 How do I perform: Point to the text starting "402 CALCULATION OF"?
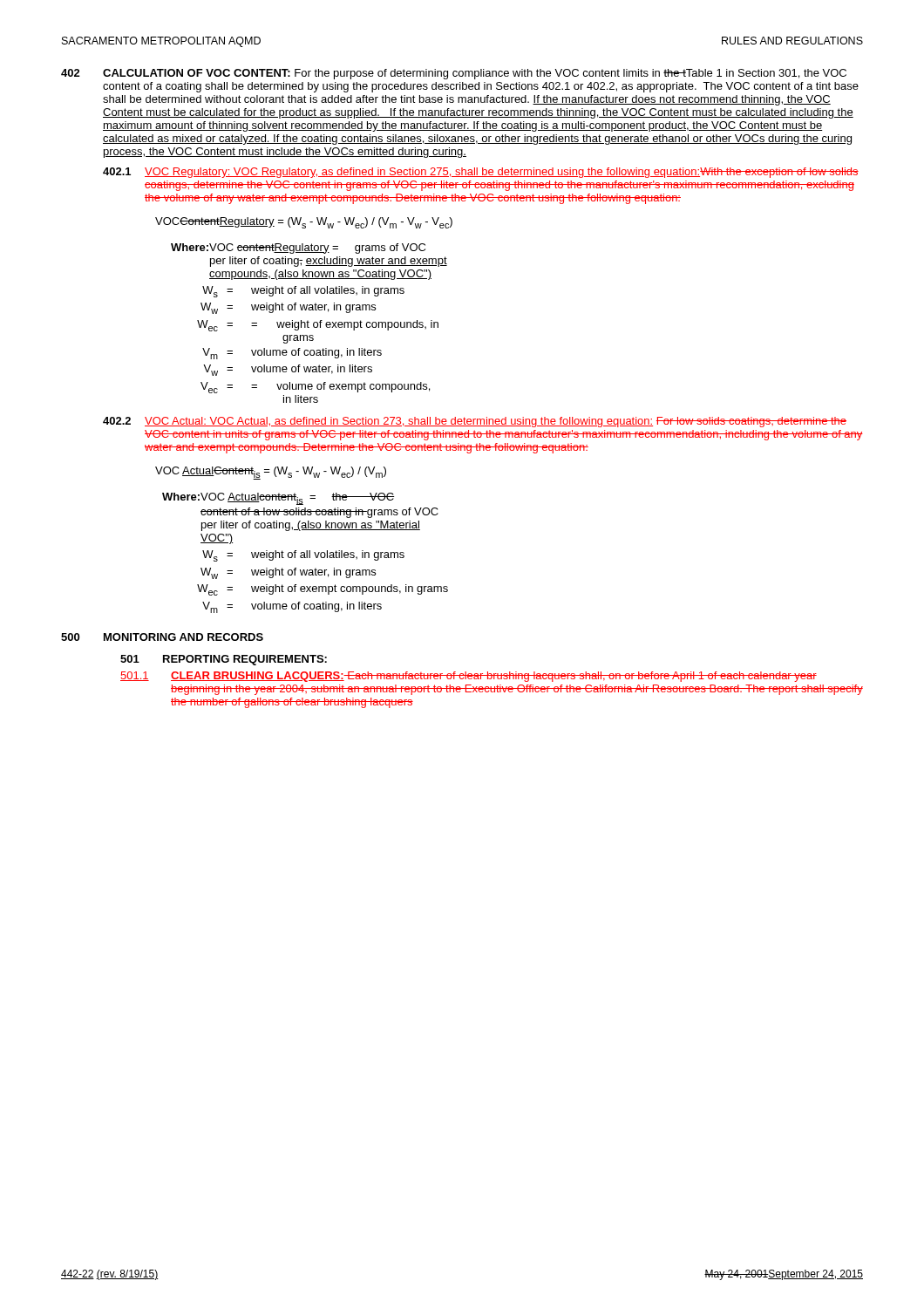click(x=462, y=112)
